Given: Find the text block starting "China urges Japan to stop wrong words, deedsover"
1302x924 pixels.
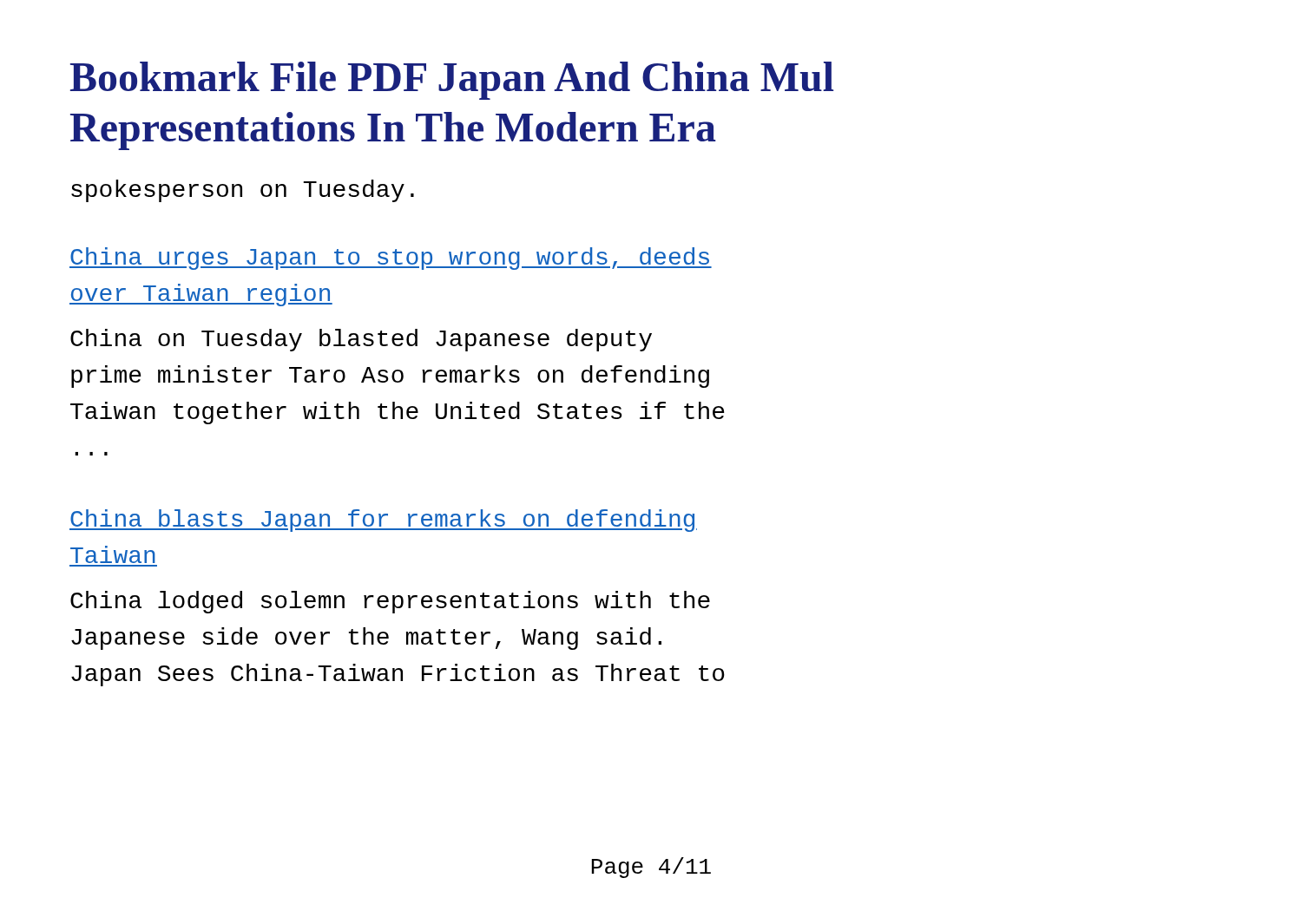Looking at the screenshot, I should click(390, 277).
